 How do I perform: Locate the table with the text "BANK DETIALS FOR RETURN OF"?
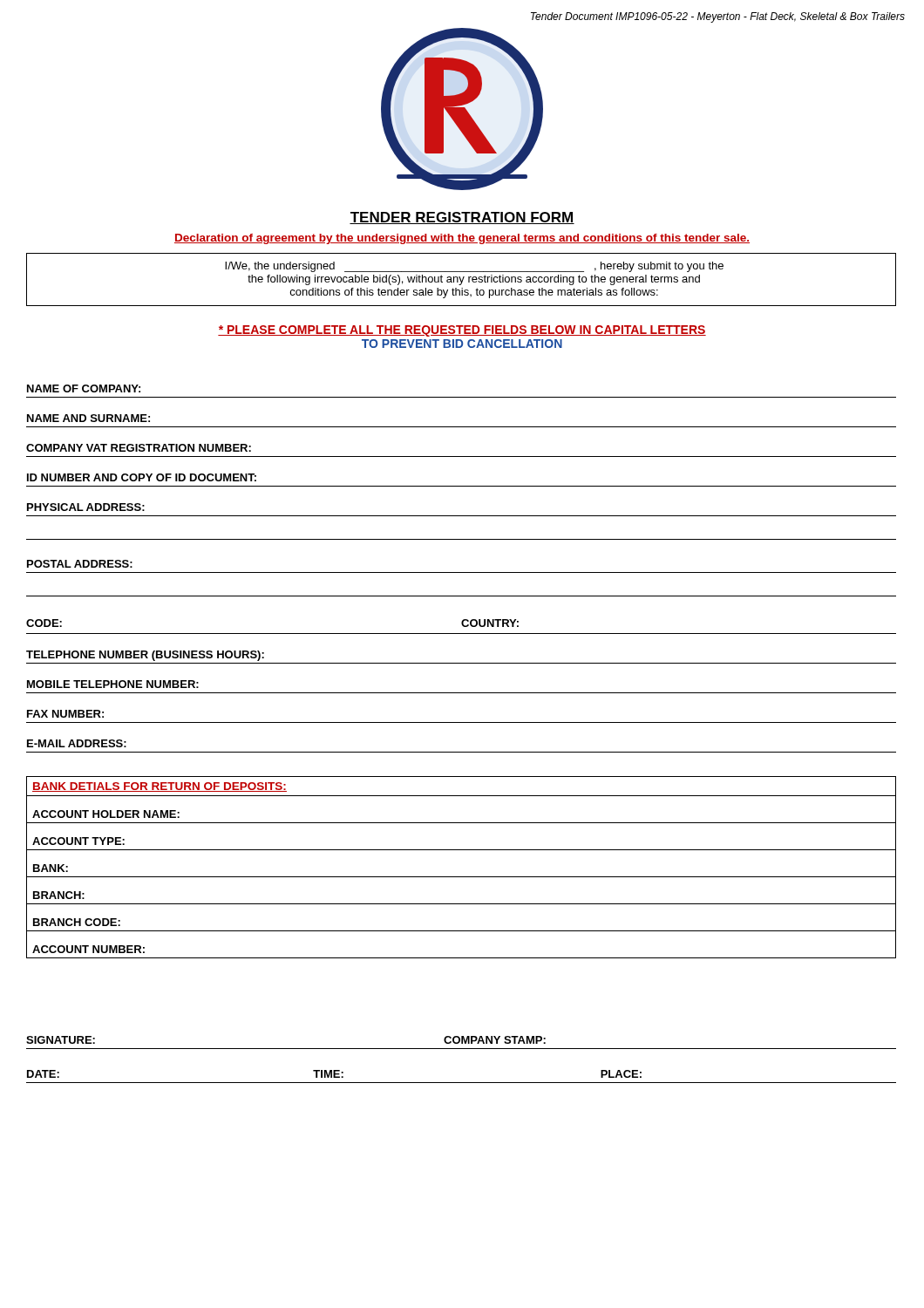point(461,867)
